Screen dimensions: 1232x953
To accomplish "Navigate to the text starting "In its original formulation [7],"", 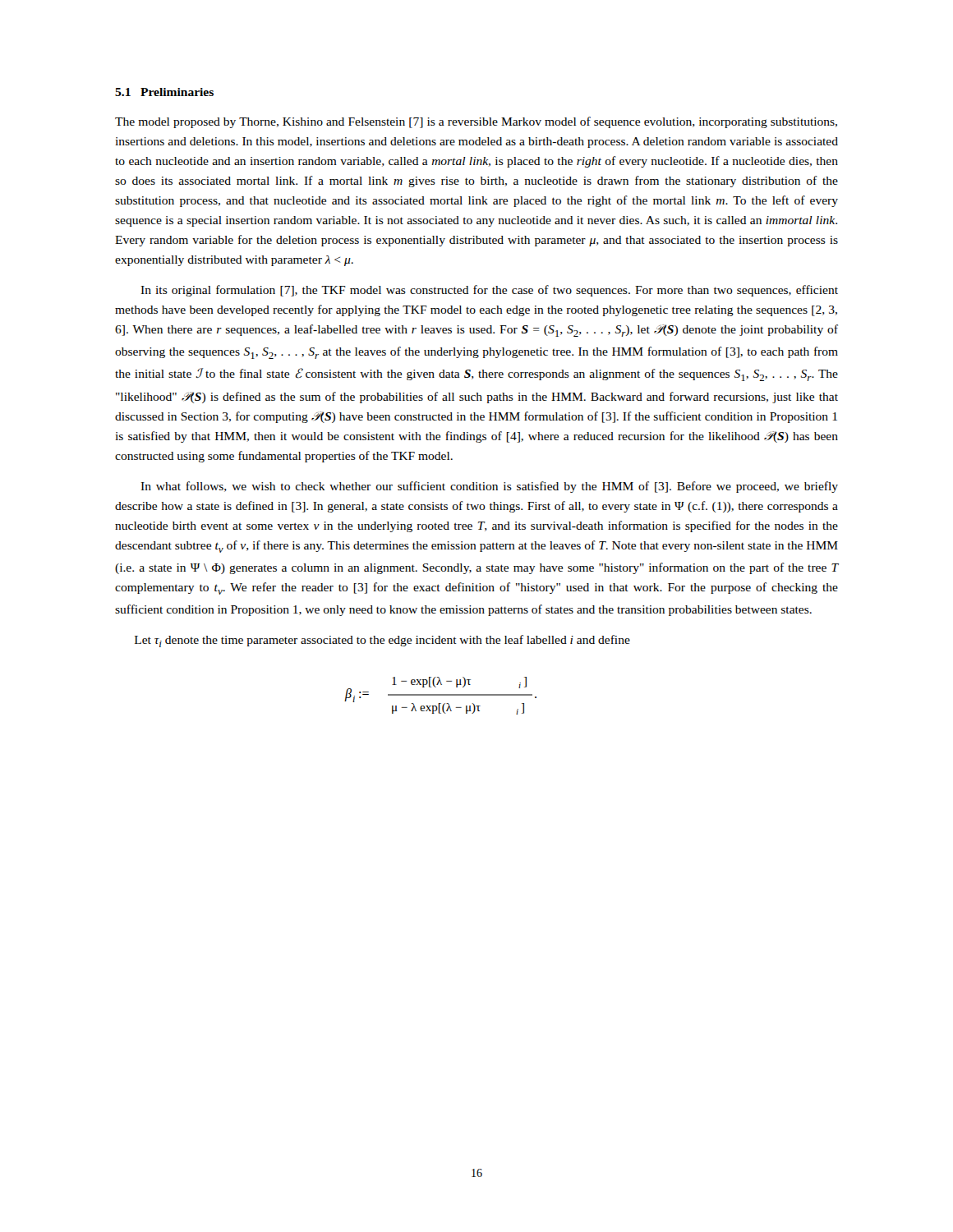I will [x=476, y=372].
